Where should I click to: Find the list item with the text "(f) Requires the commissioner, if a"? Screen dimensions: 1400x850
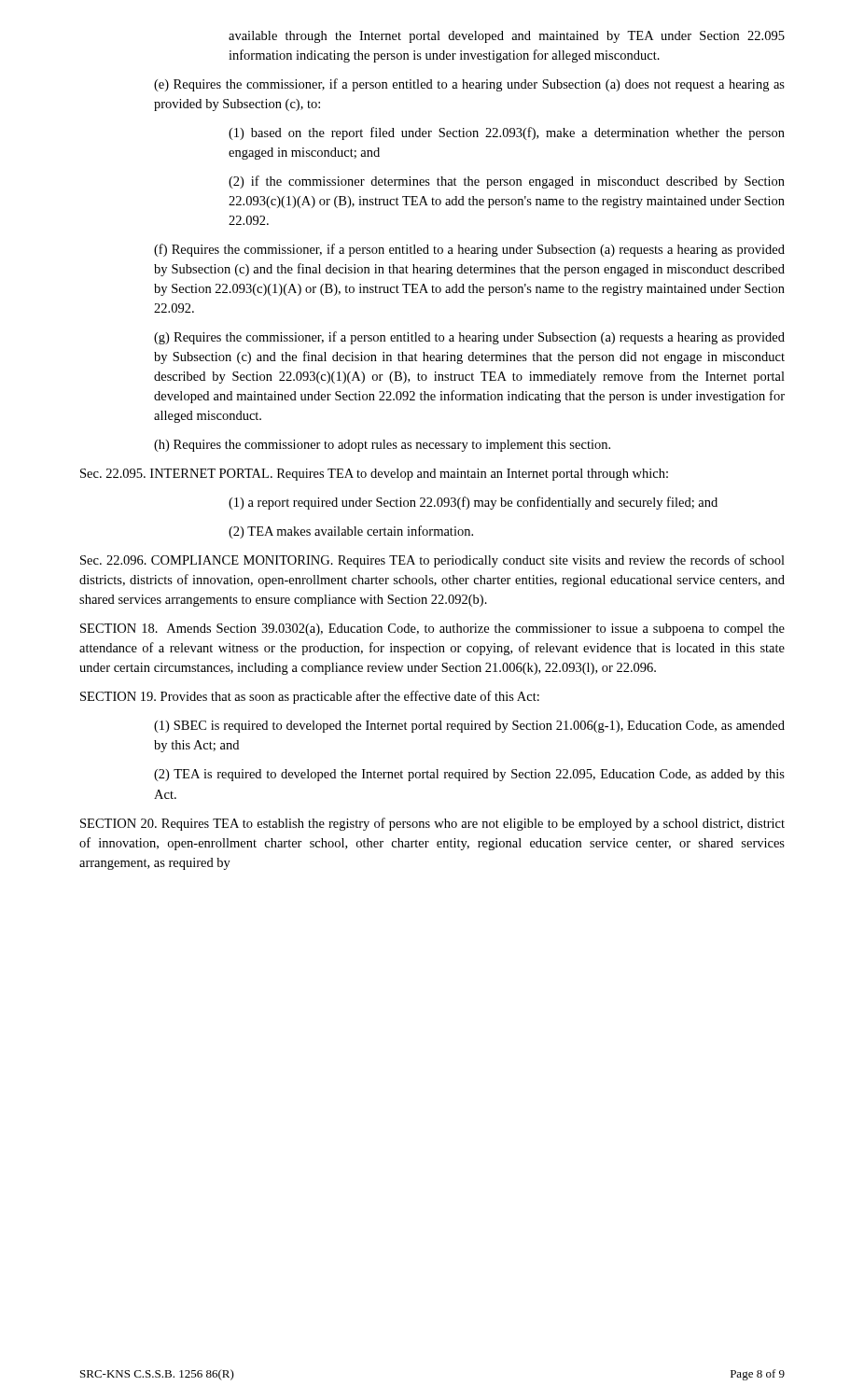(469, 279)
